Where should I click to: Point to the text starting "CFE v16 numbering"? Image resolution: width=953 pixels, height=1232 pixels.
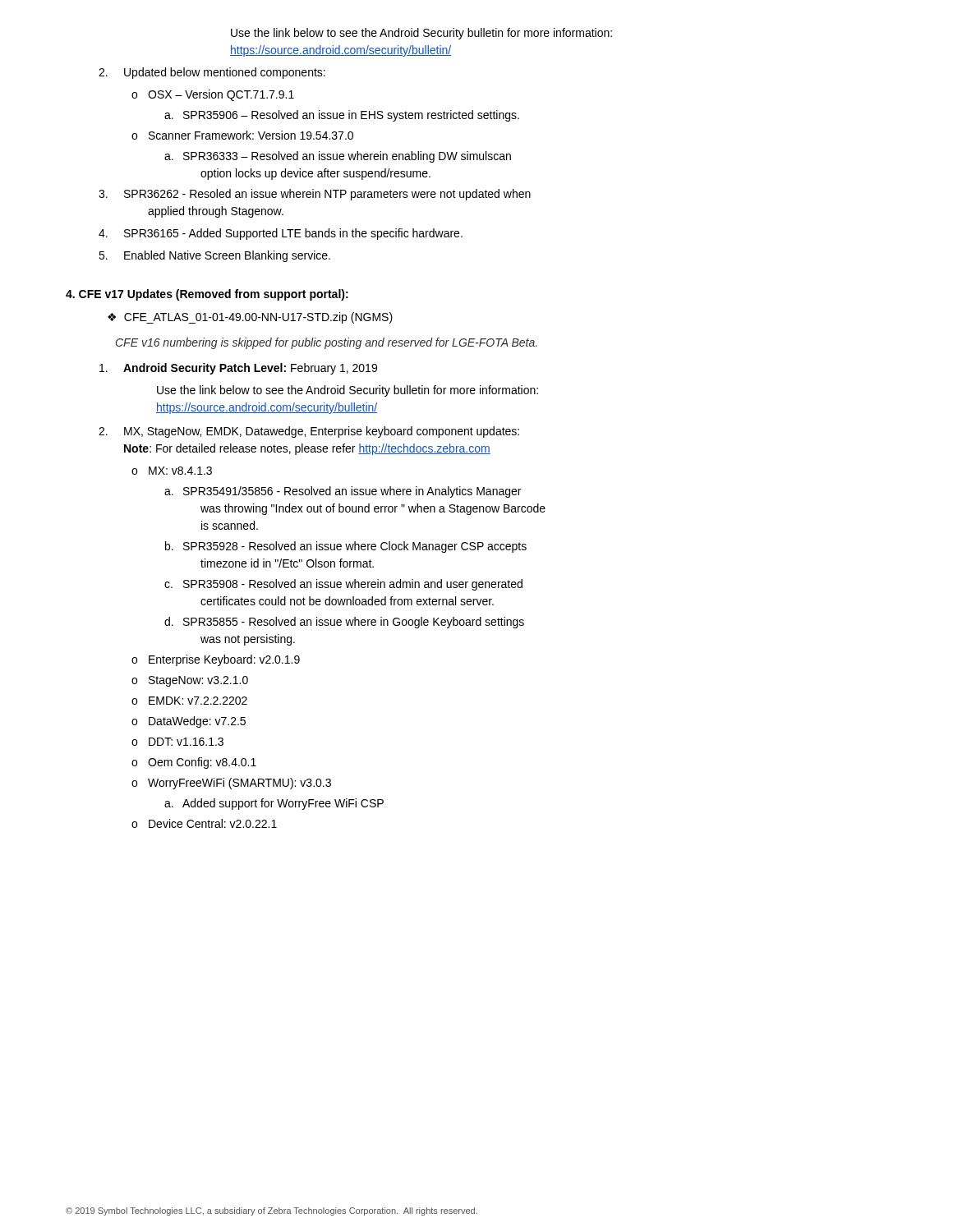coord(327,342)
